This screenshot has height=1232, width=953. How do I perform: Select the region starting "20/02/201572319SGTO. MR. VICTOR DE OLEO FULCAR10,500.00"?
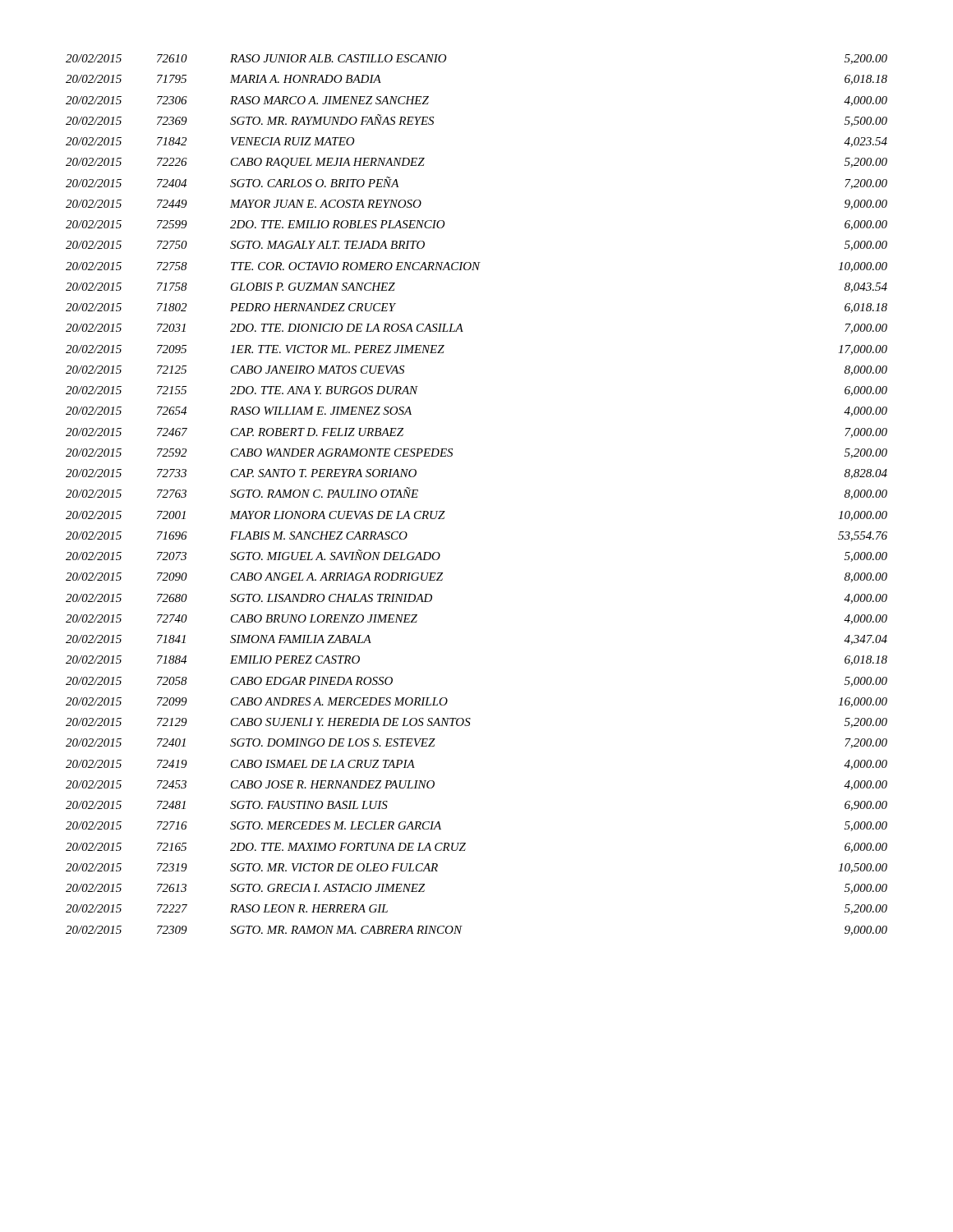pyautogui.click(x=91, y=869)
